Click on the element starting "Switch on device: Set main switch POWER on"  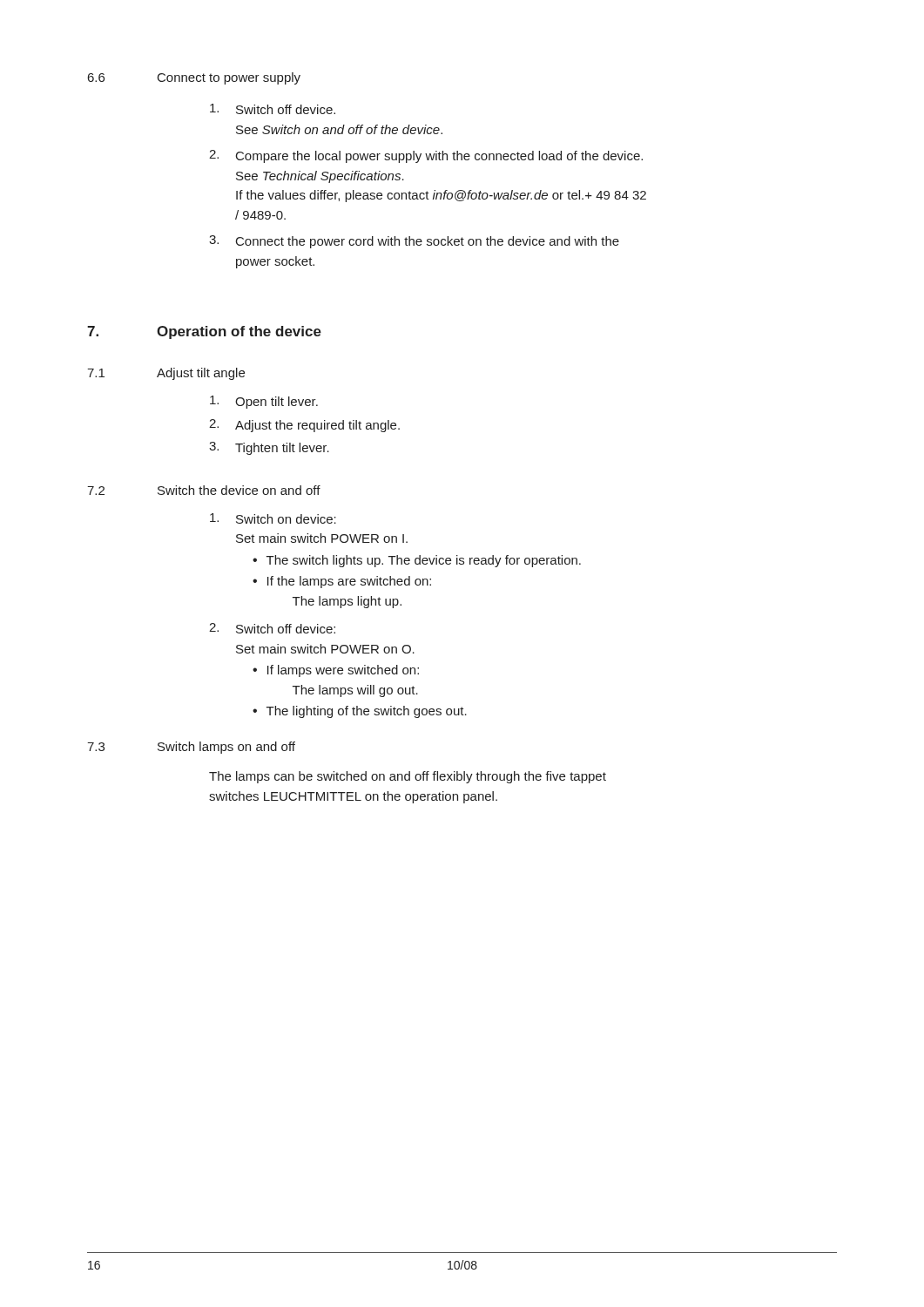click(395, 561)
